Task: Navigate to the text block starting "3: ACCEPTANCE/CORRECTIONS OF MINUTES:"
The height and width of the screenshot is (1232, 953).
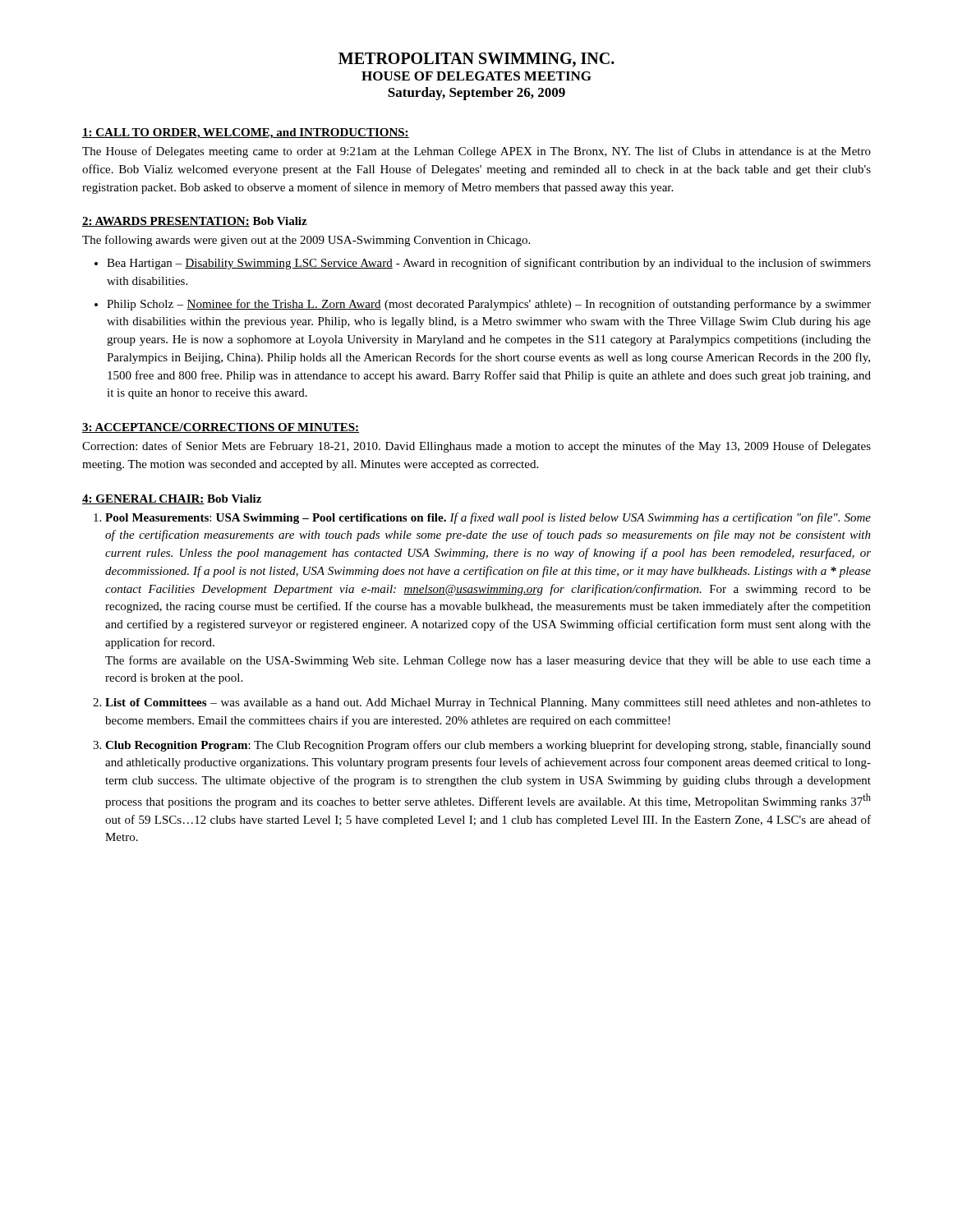Action: coord(221,427)
